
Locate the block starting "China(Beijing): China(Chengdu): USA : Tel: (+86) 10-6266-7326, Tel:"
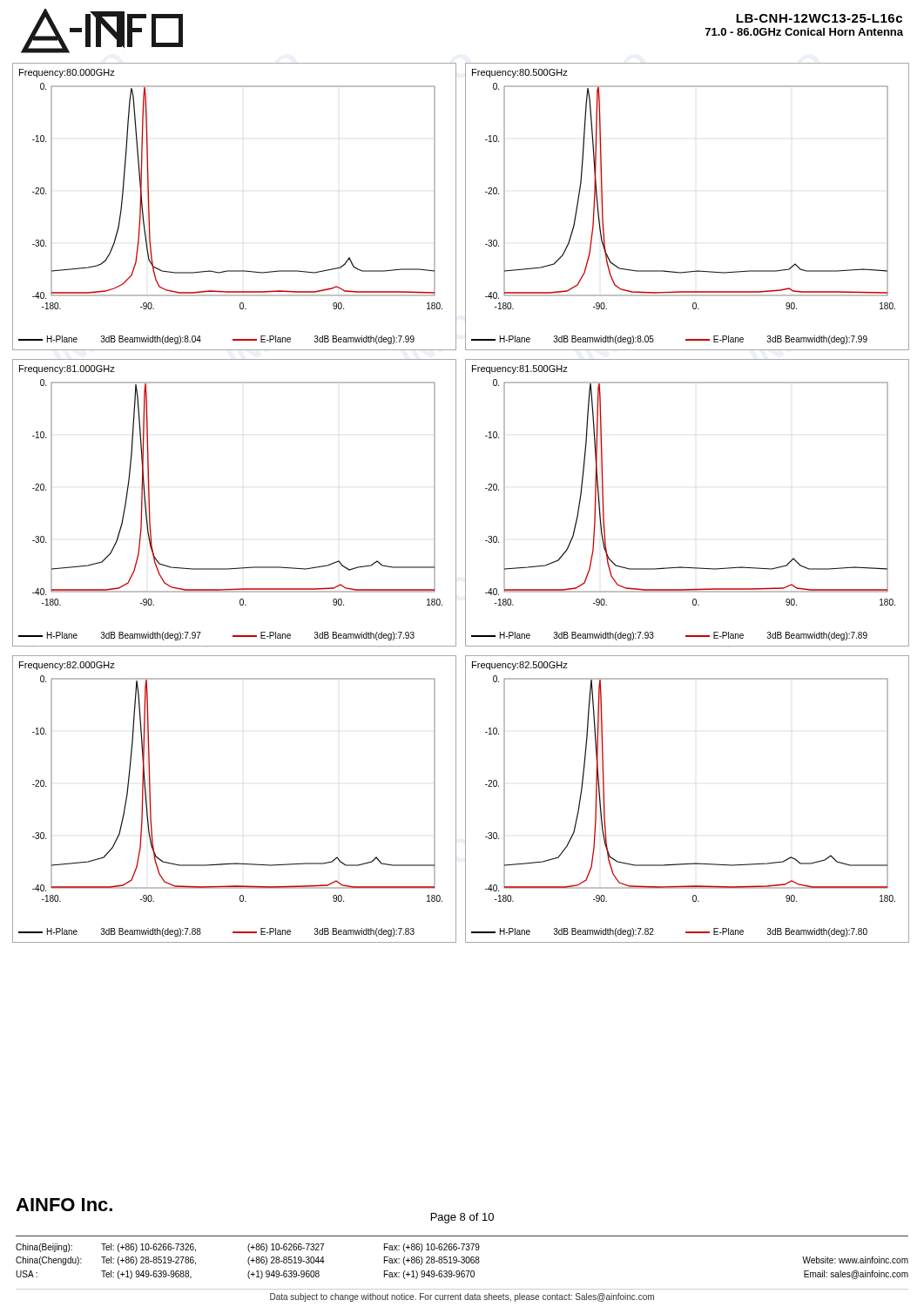(462, 1261)
